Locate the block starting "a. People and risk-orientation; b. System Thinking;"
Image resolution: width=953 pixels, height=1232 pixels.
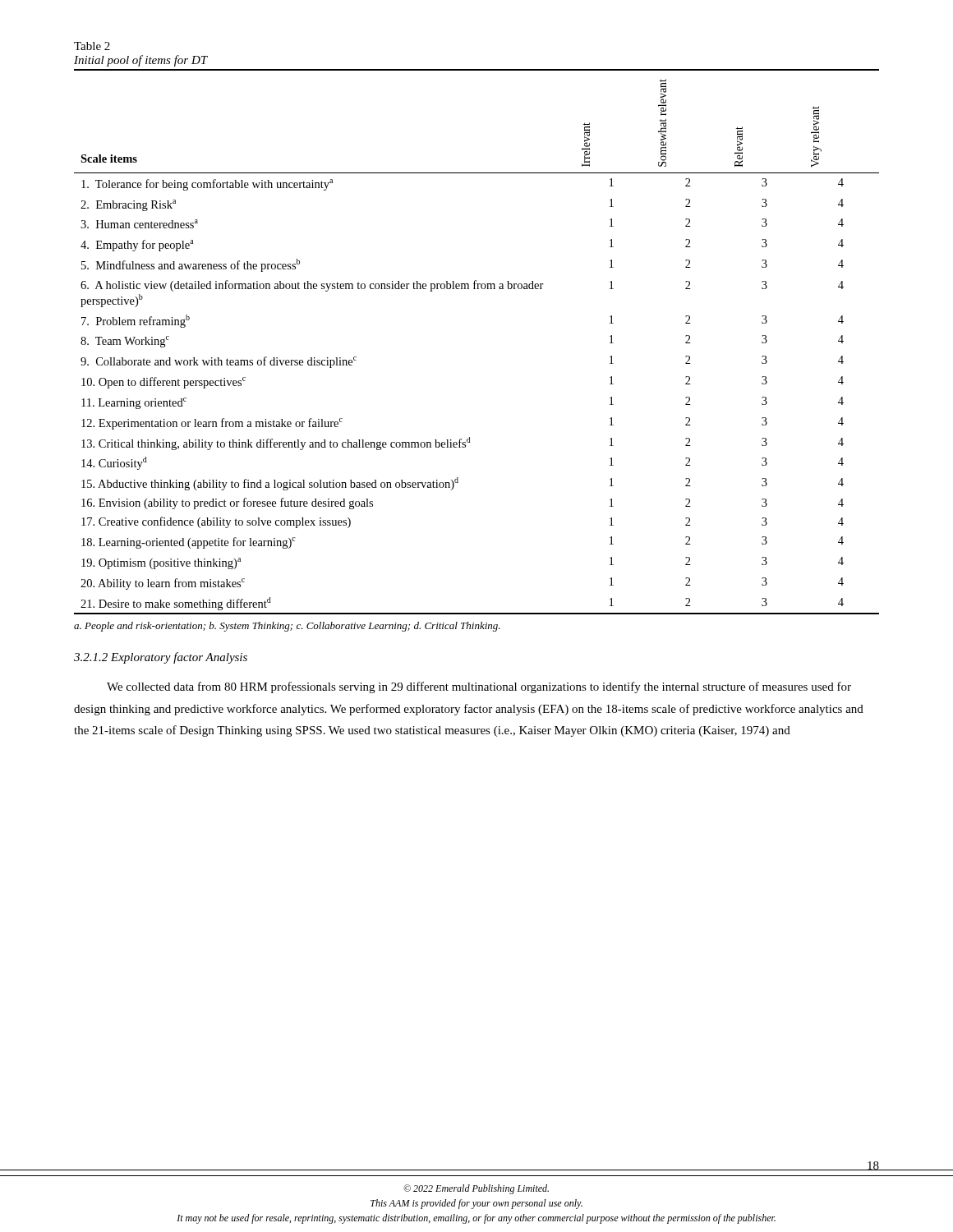tap(287, 626)
